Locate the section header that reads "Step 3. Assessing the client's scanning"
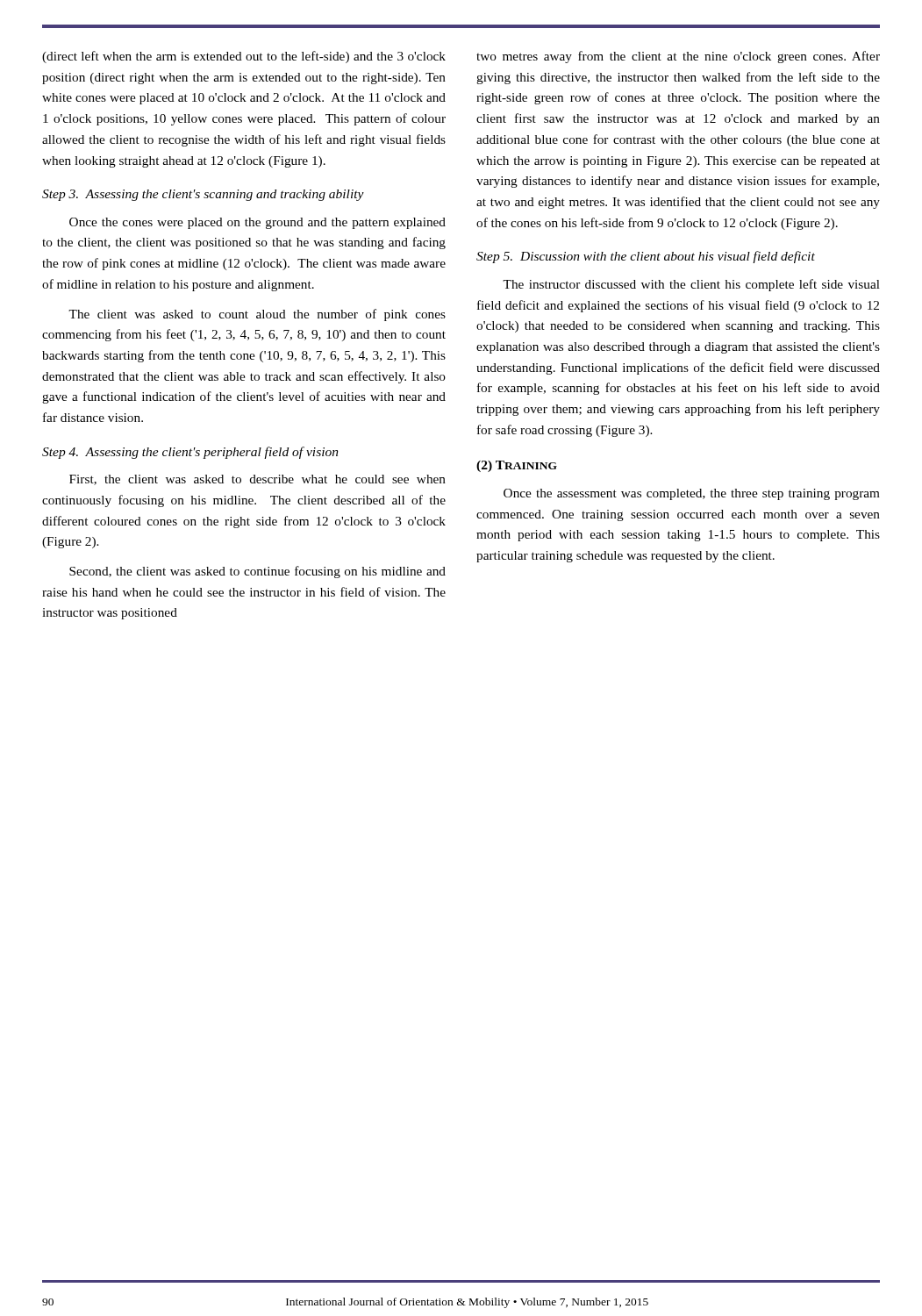This screenshot has height=1316, width=922. pos(203,194)
